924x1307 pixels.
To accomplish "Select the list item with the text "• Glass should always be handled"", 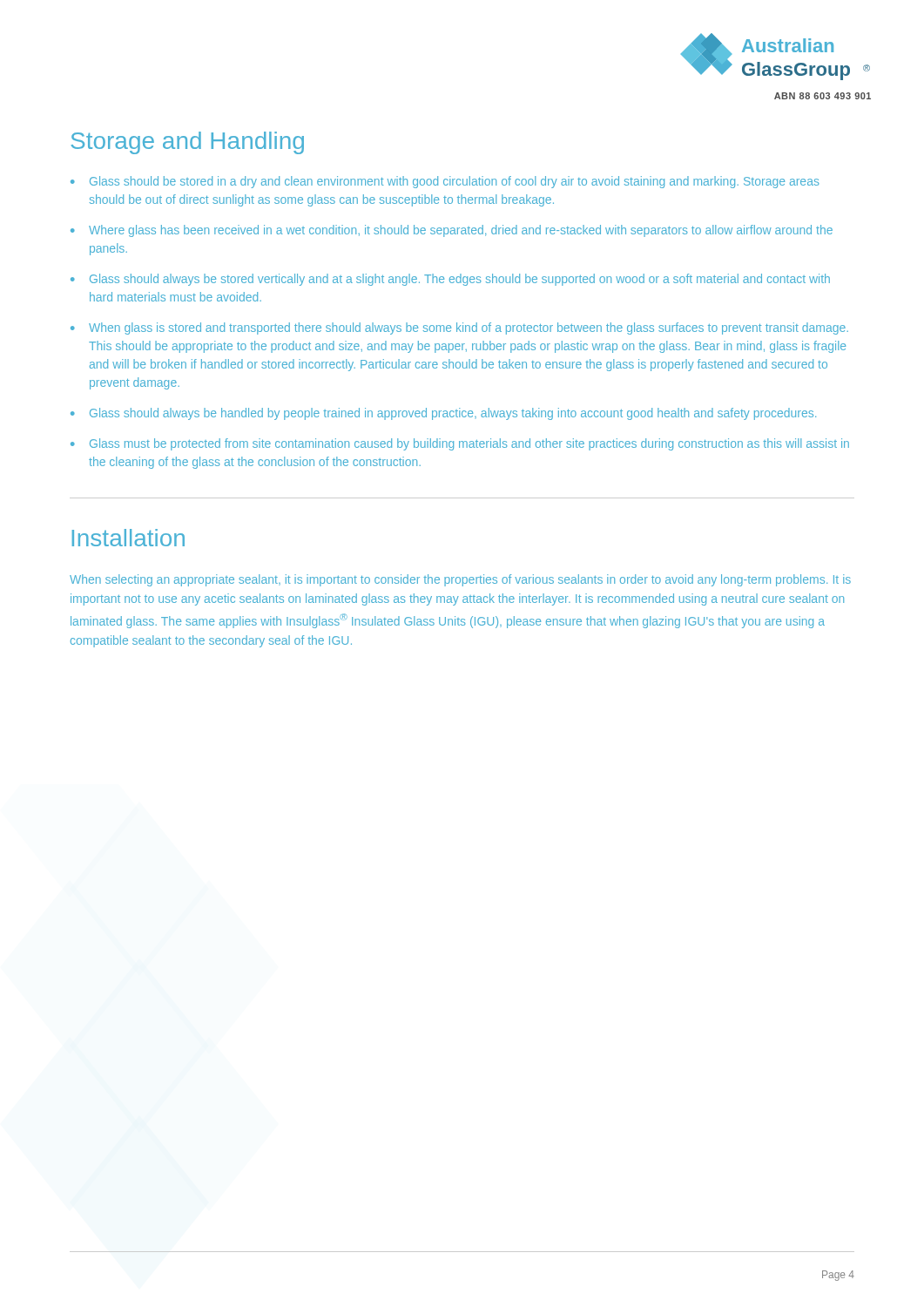I will tap(462, 413).
